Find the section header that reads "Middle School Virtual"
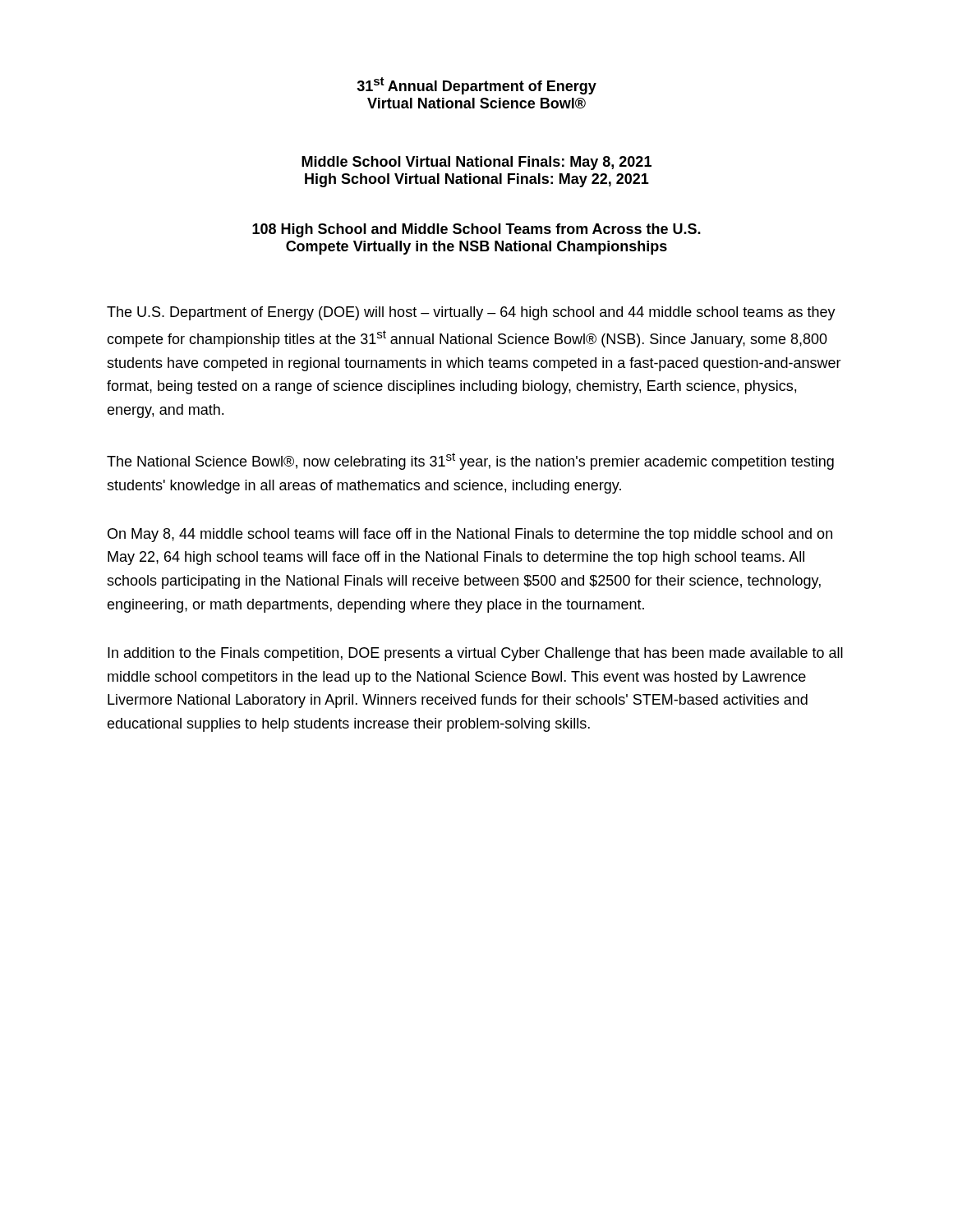 [x=476, y=170]
